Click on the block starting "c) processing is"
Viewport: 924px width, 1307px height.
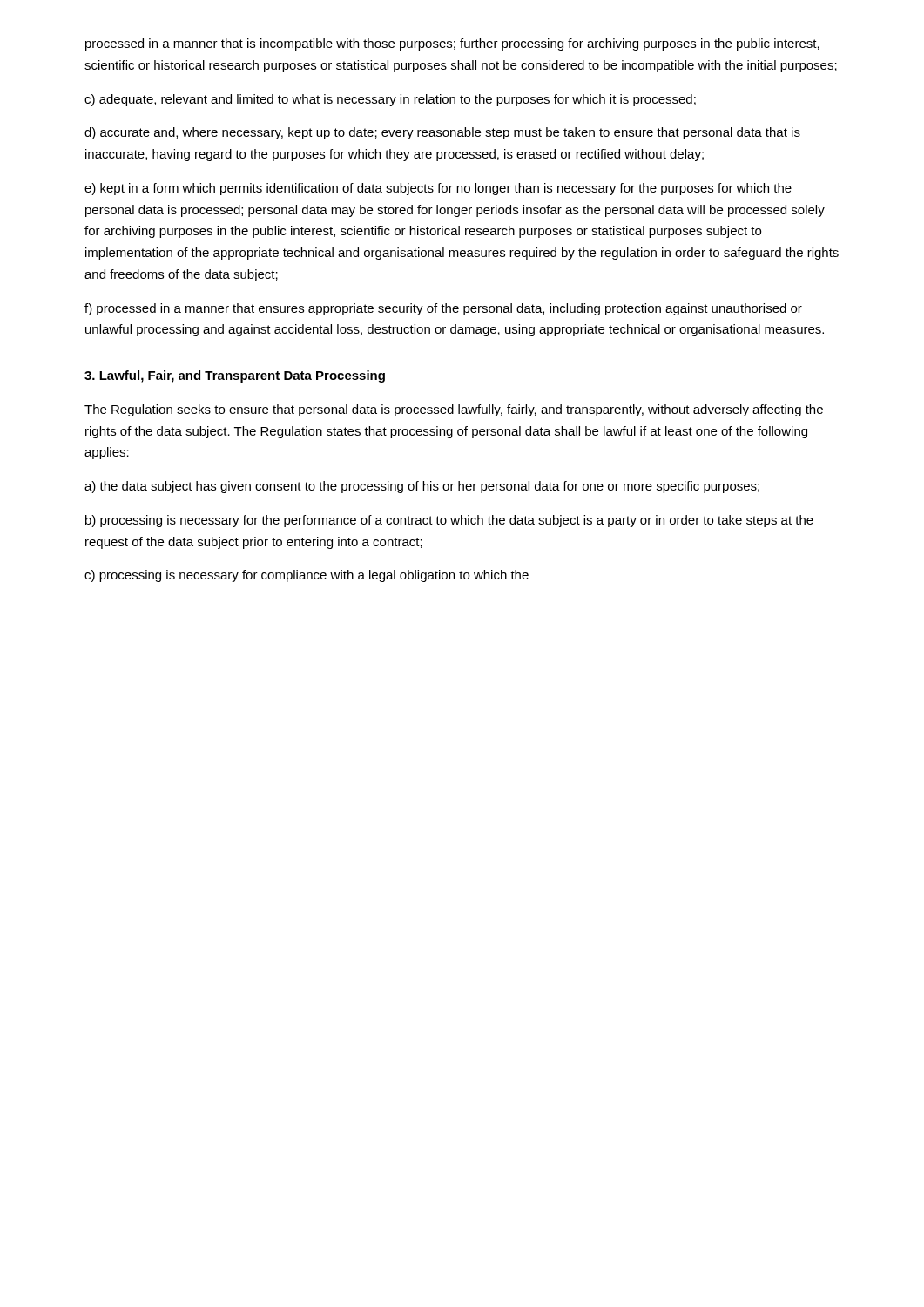(x=307, y=575)
